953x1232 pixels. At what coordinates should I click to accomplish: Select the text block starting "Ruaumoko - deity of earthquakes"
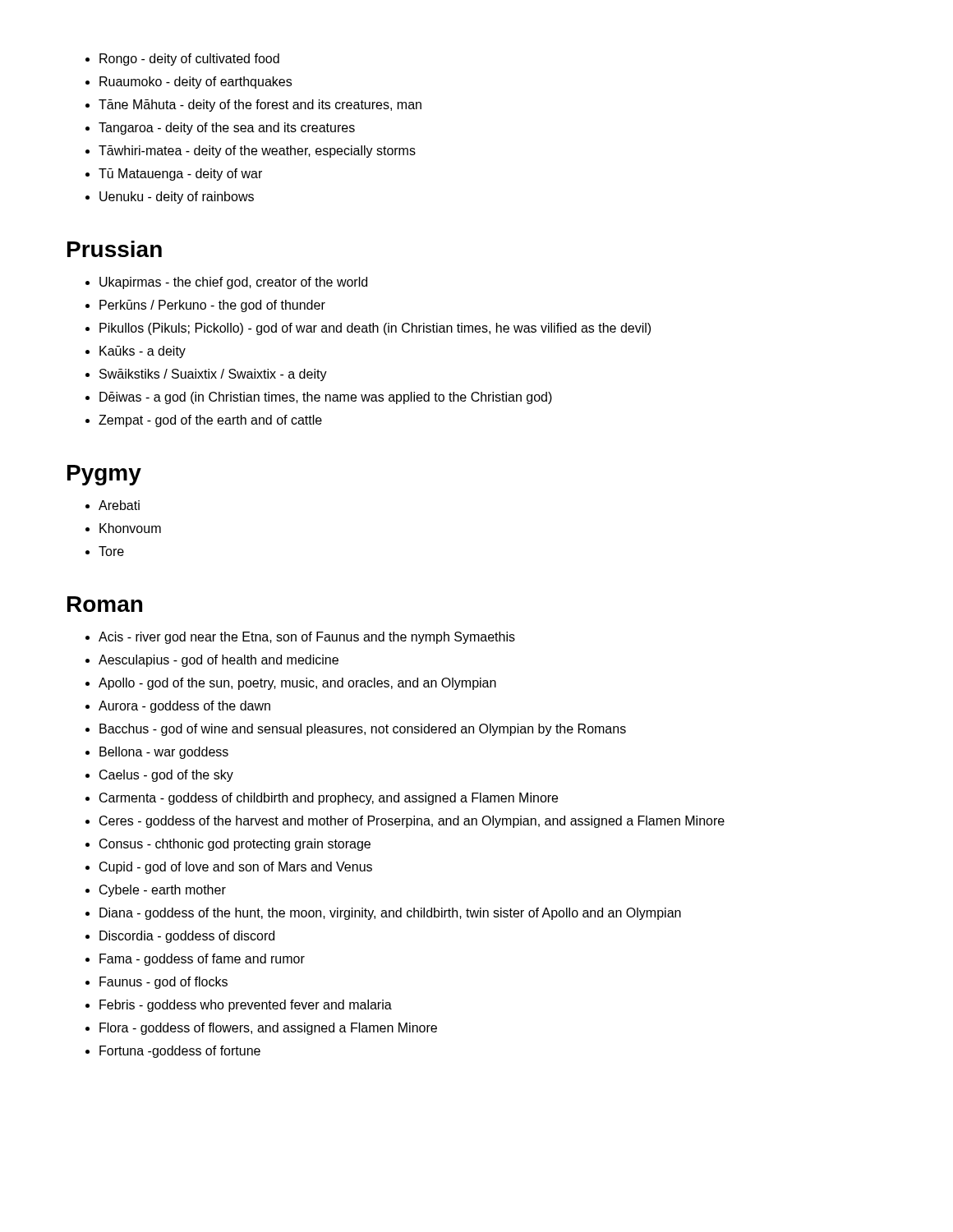point(196,83)
